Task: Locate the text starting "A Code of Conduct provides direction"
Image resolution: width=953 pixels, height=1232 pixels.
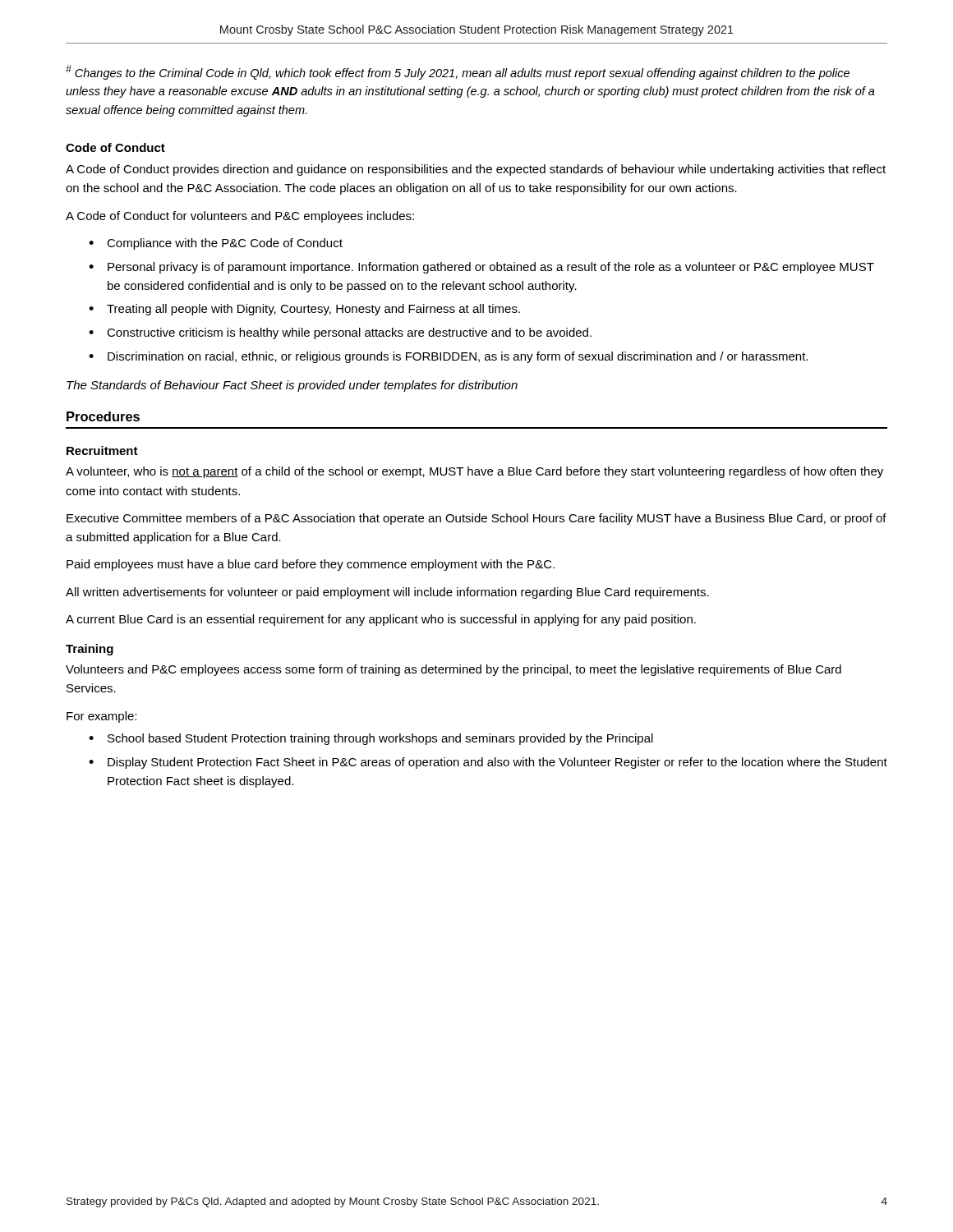Action: click(476, 179)
